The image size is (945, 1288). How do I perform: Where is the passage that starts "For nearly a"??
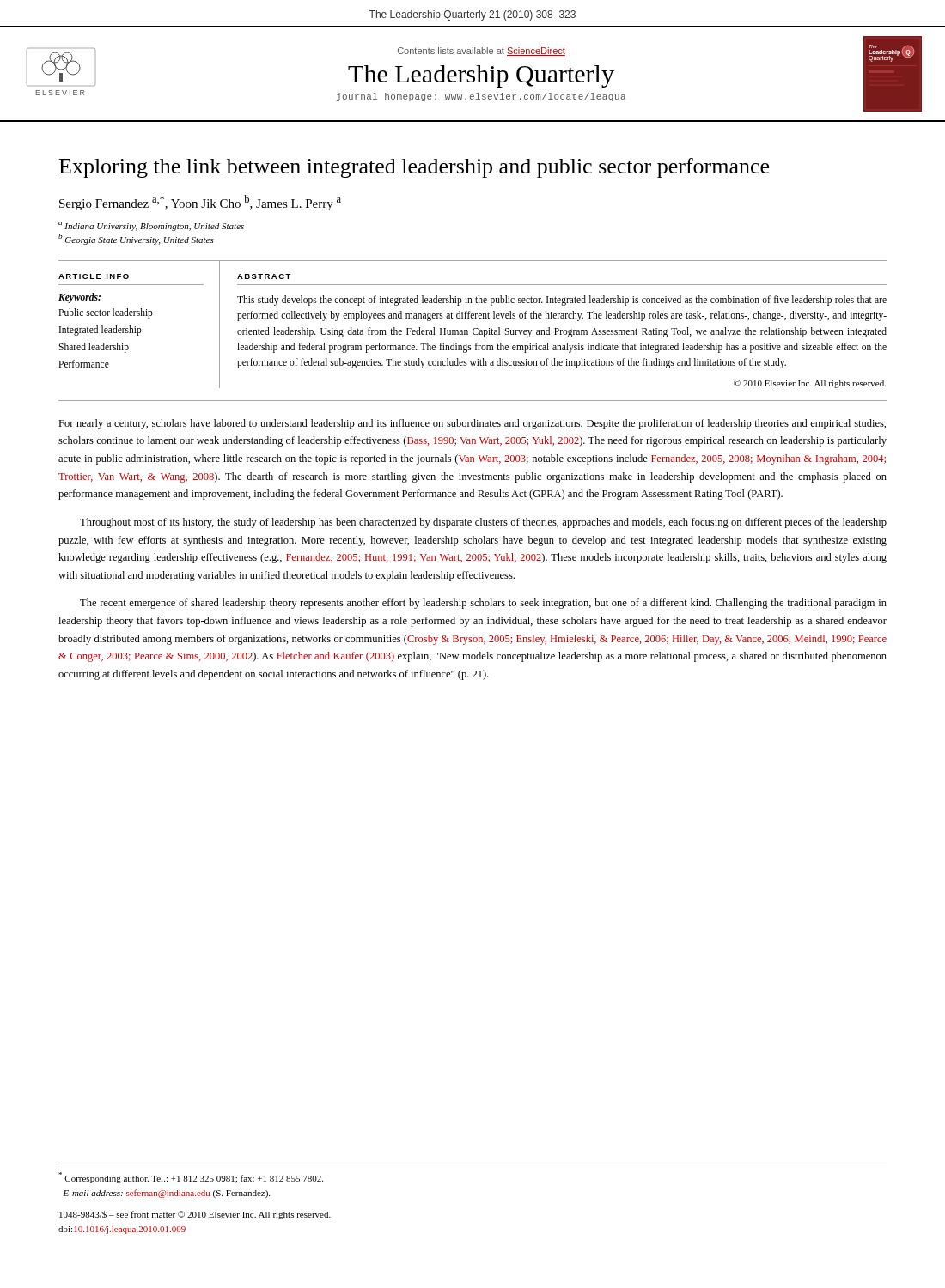click(x=472, y=459)
